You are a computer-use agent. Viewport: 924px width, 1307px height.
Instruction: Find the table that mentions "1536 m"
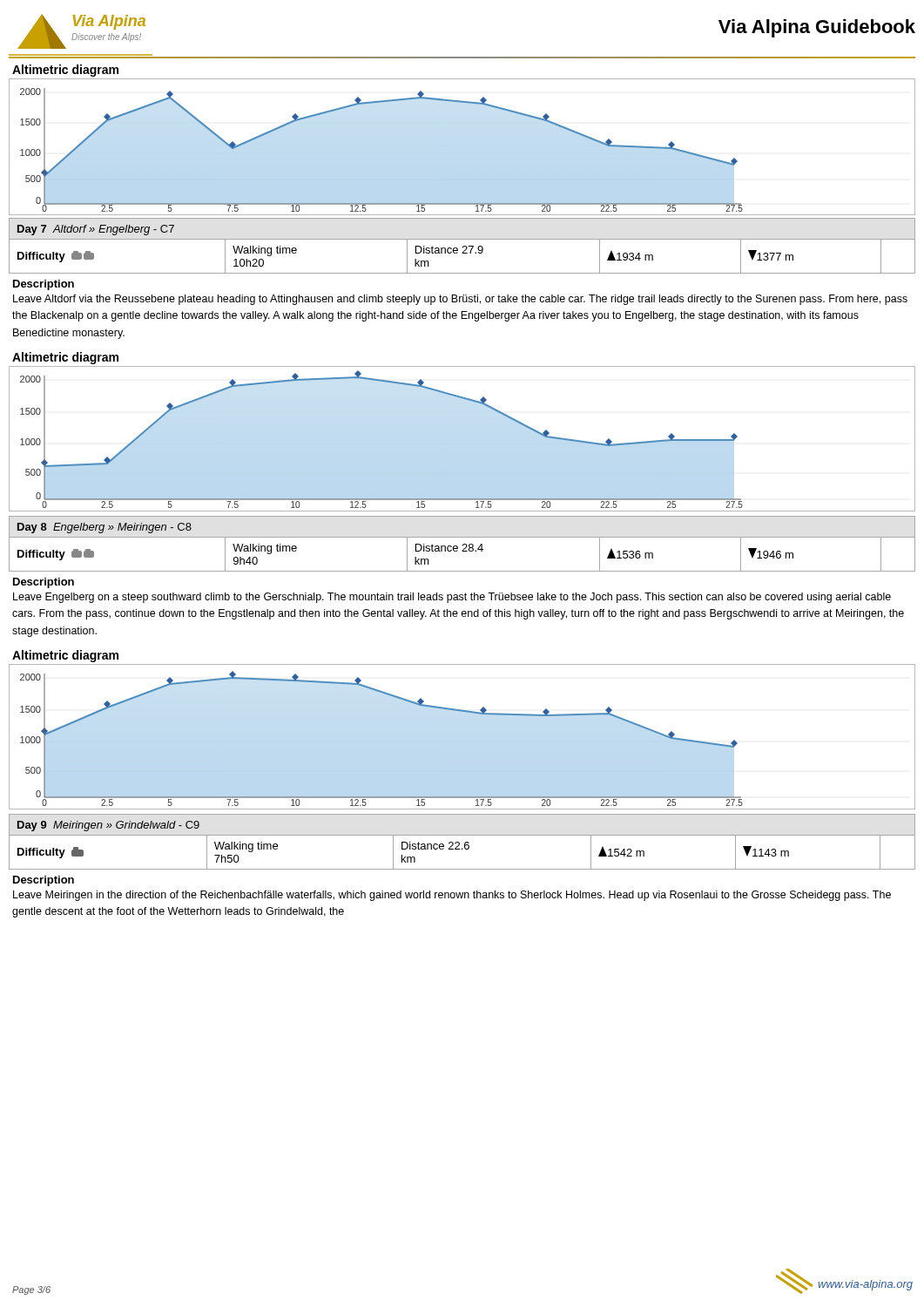pos(462,544)
